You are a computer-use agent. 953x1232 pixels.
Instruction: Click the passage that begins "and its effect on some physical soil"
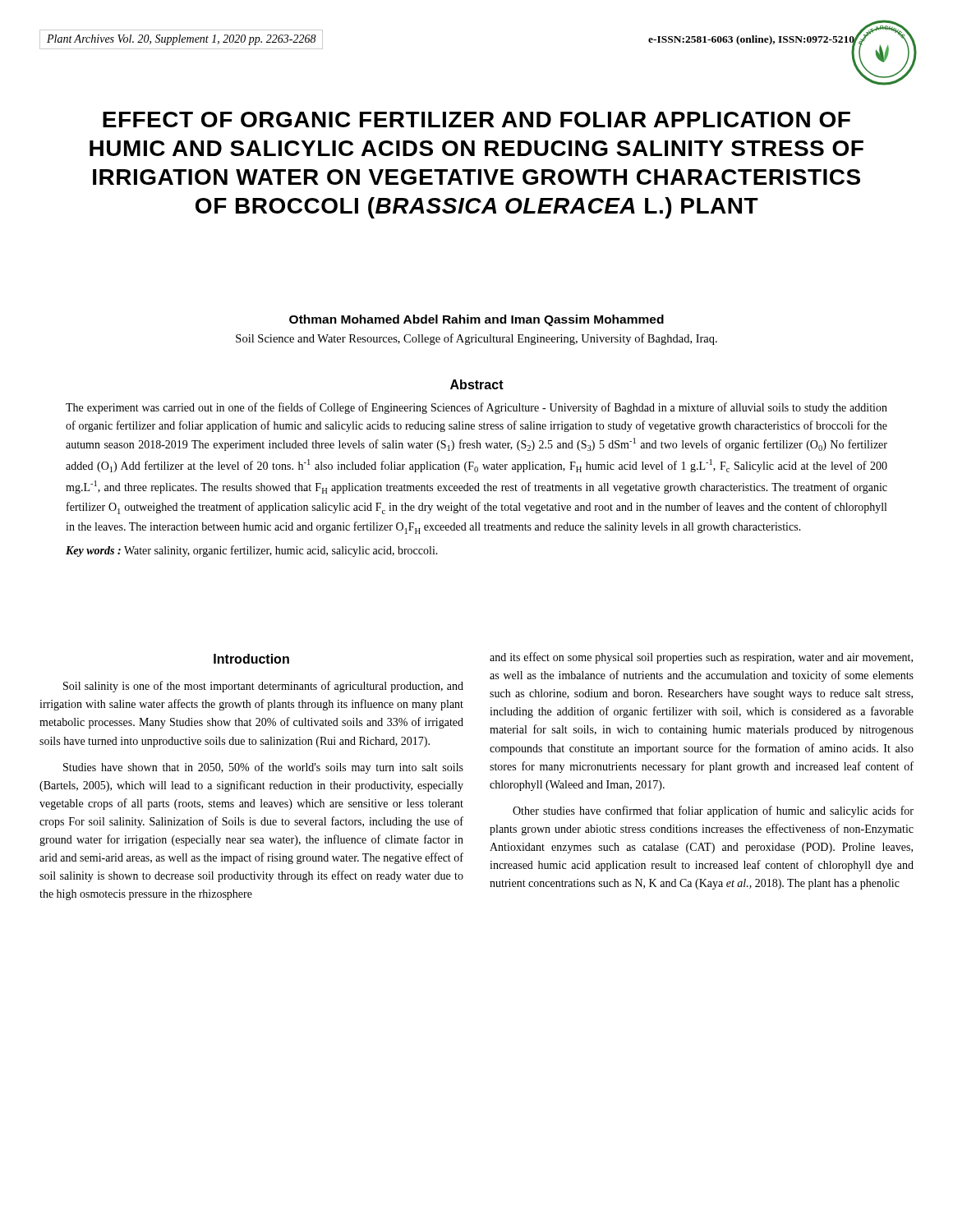(x=702, y=771)
